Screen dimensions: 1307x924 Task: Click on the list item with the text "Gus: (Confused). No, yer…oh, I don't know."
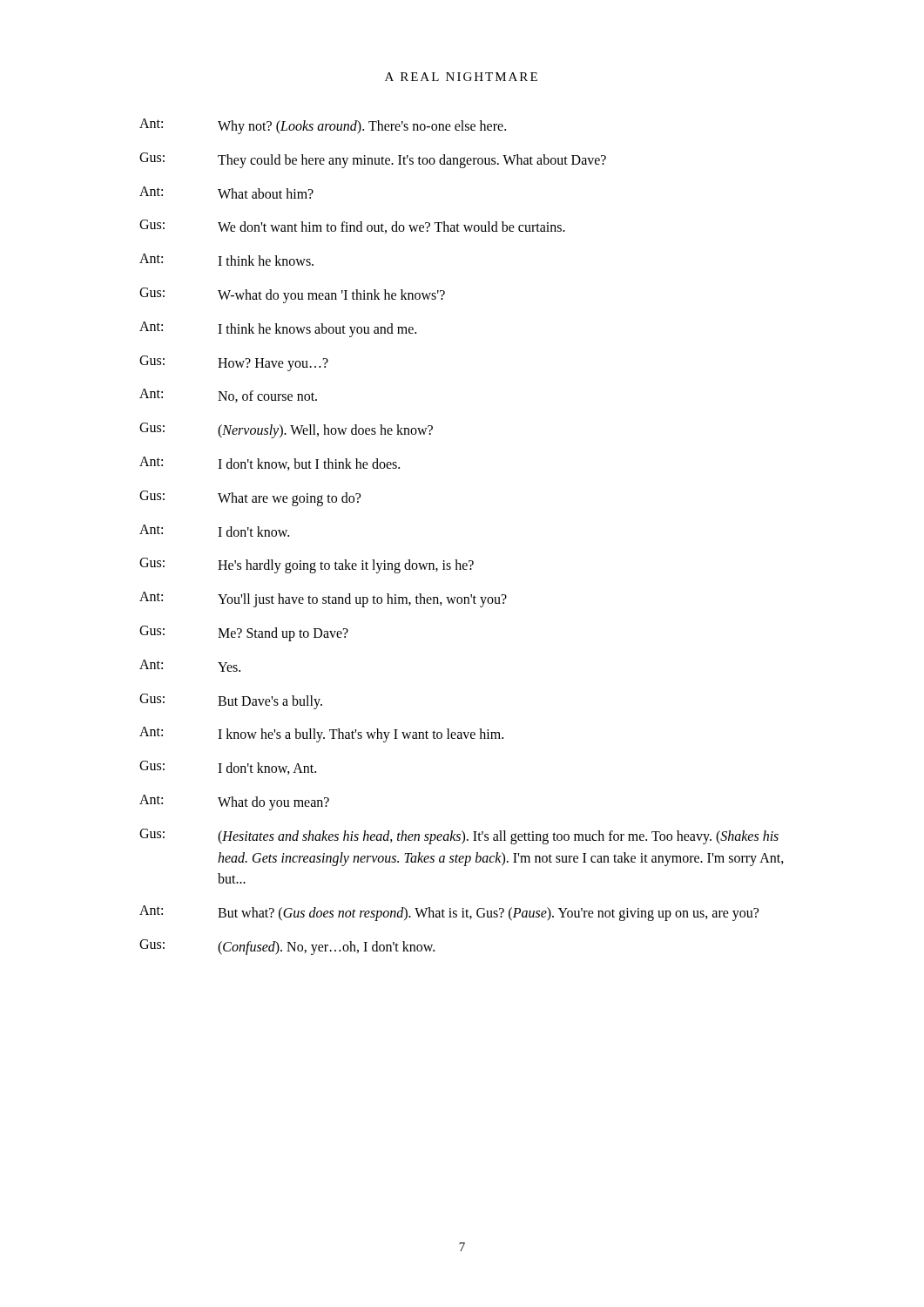point(287,947)
